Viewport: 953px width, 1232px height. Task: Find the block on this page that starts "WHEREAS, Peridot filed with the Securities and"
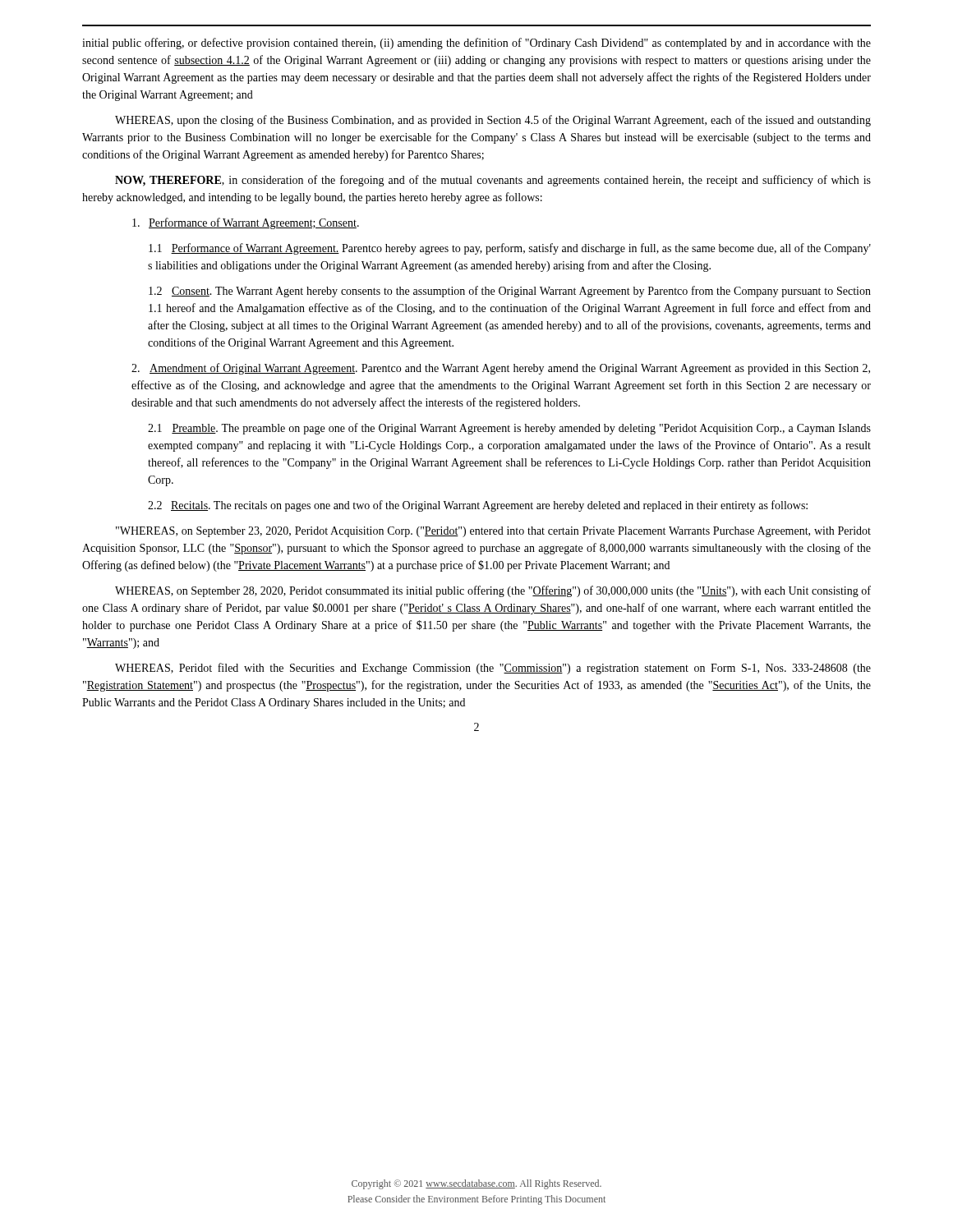point(476,685)
